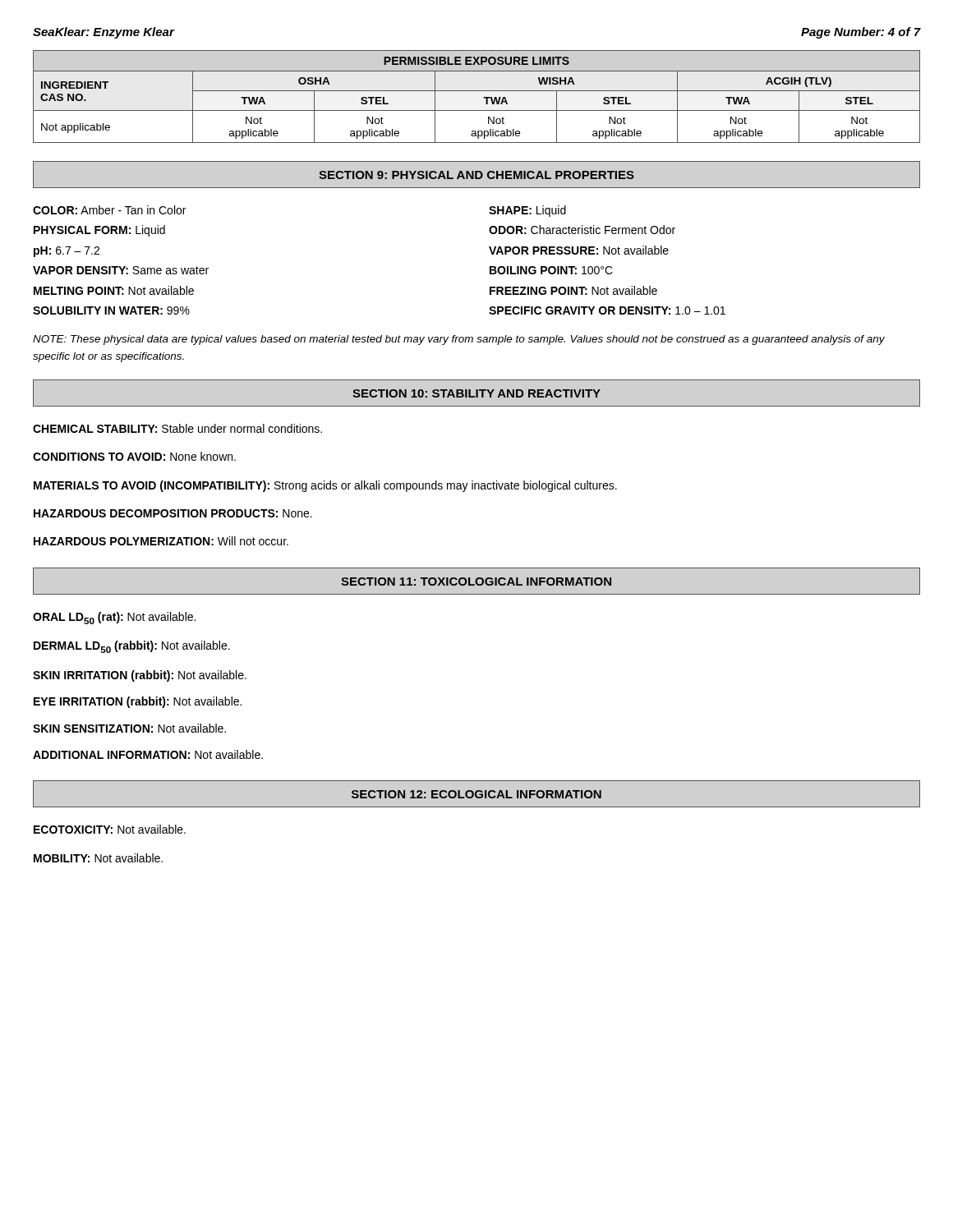
Task: Navigate to the element starting "ECOTOXICITY: Not available."
Action: tap(110, 830)
